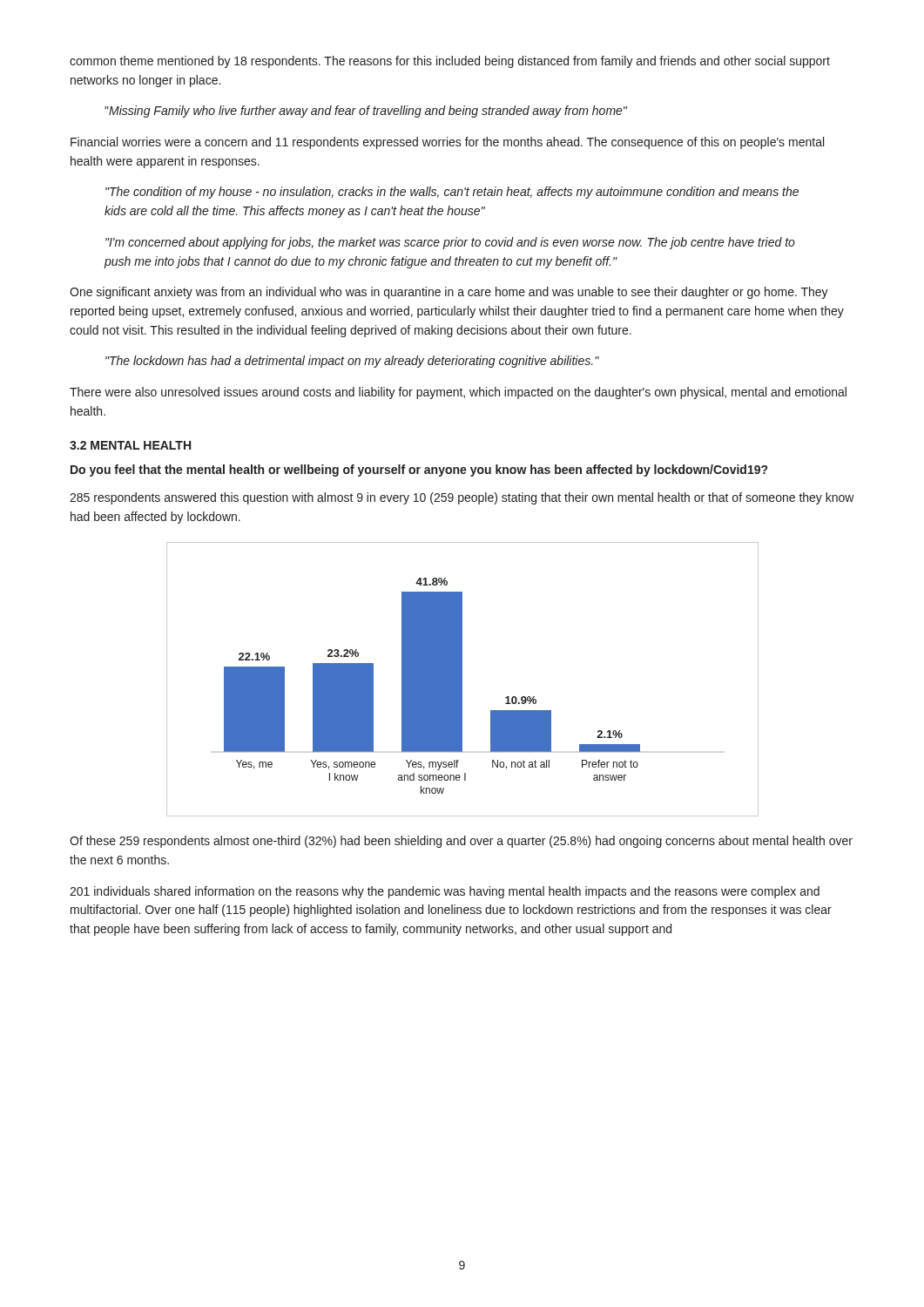Find the block on this page that starts "201 individuals shared information on the reasons why"
Screen dimensions: 1307x924
[x=451, y=910]
